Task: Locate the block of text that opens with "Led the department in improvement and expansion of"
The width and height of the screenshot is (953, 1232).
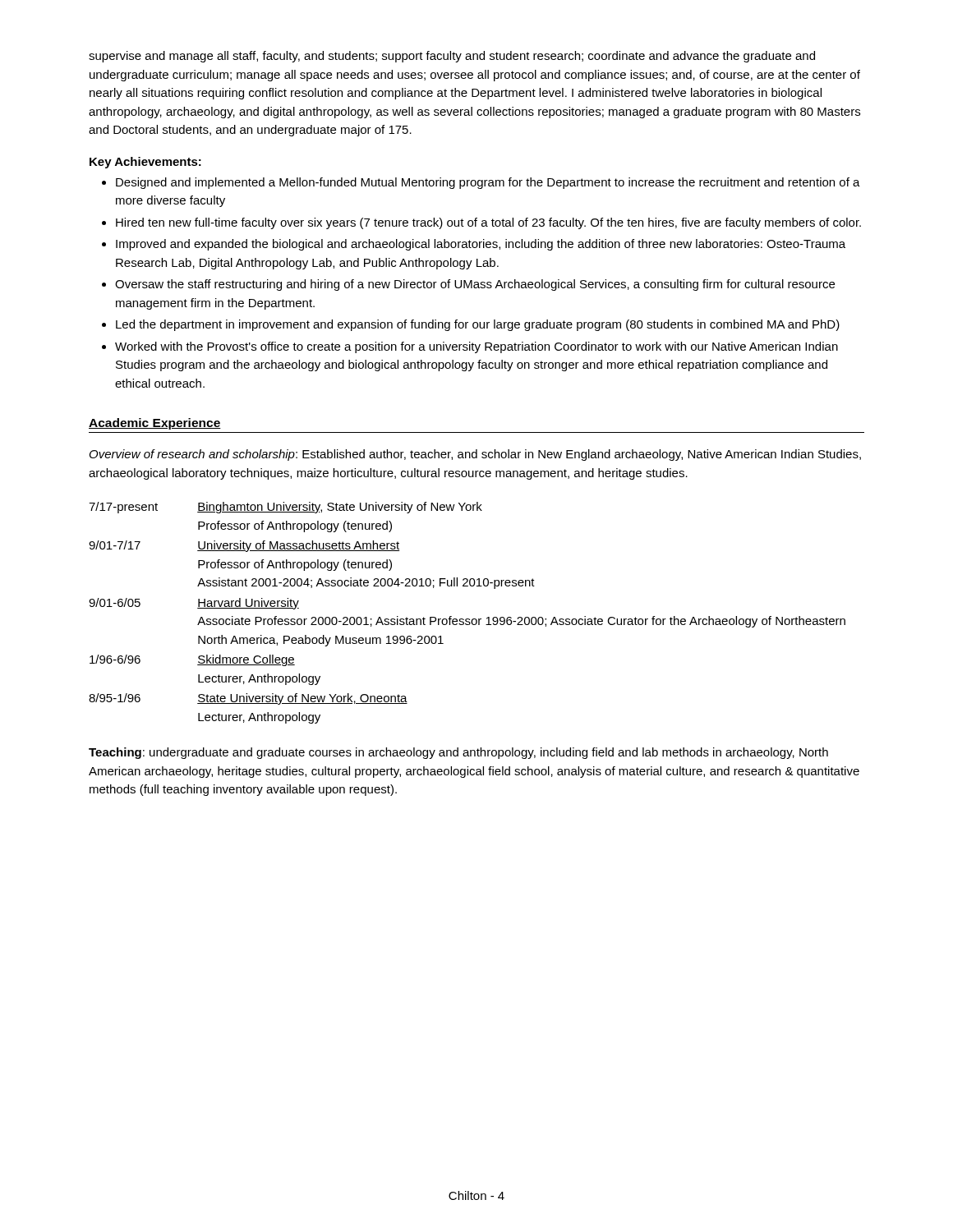Action: [x=477, y=324]
